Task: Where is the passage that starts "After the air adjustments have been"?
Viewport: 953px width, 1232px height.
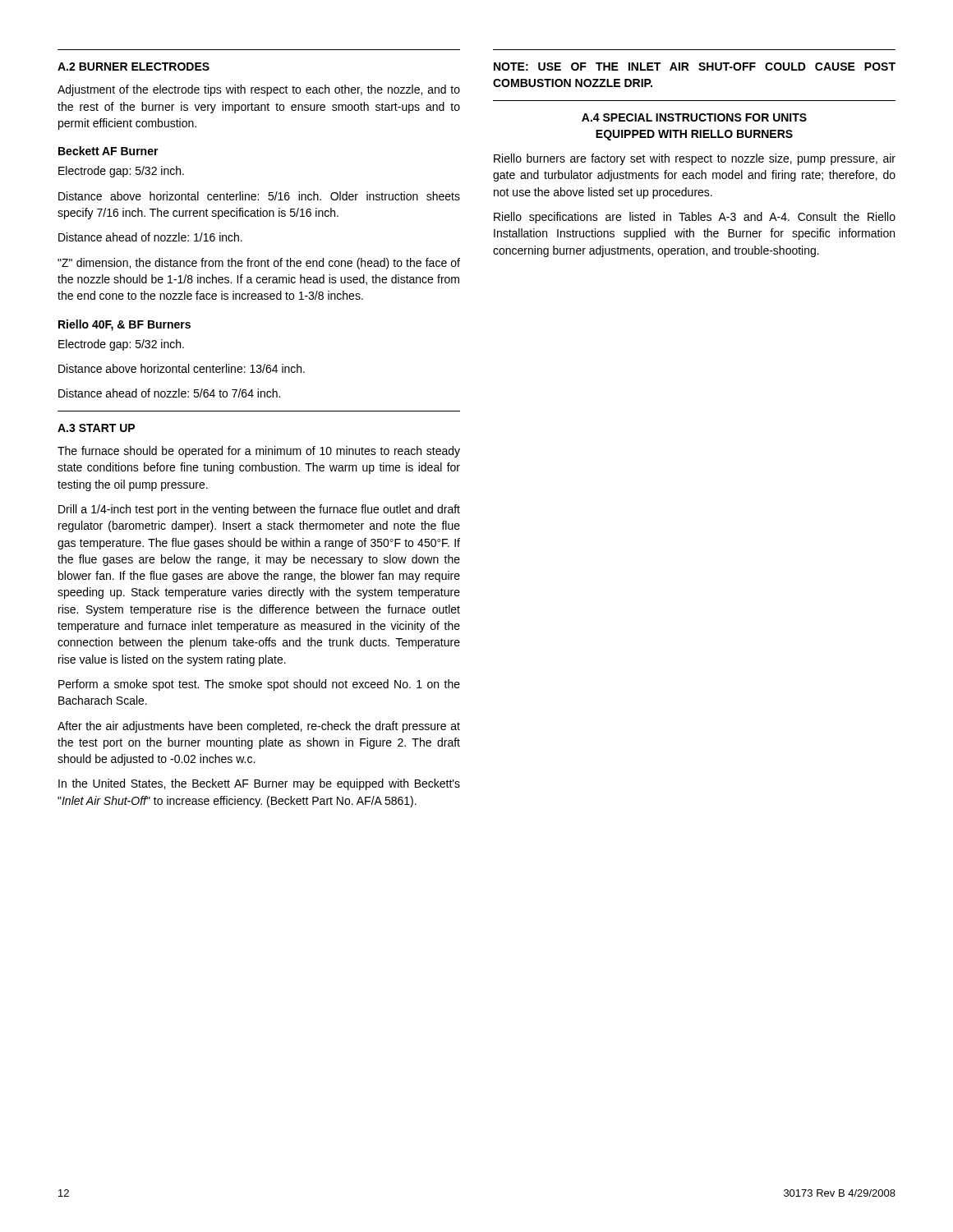Action: click(x=259, y=742)
